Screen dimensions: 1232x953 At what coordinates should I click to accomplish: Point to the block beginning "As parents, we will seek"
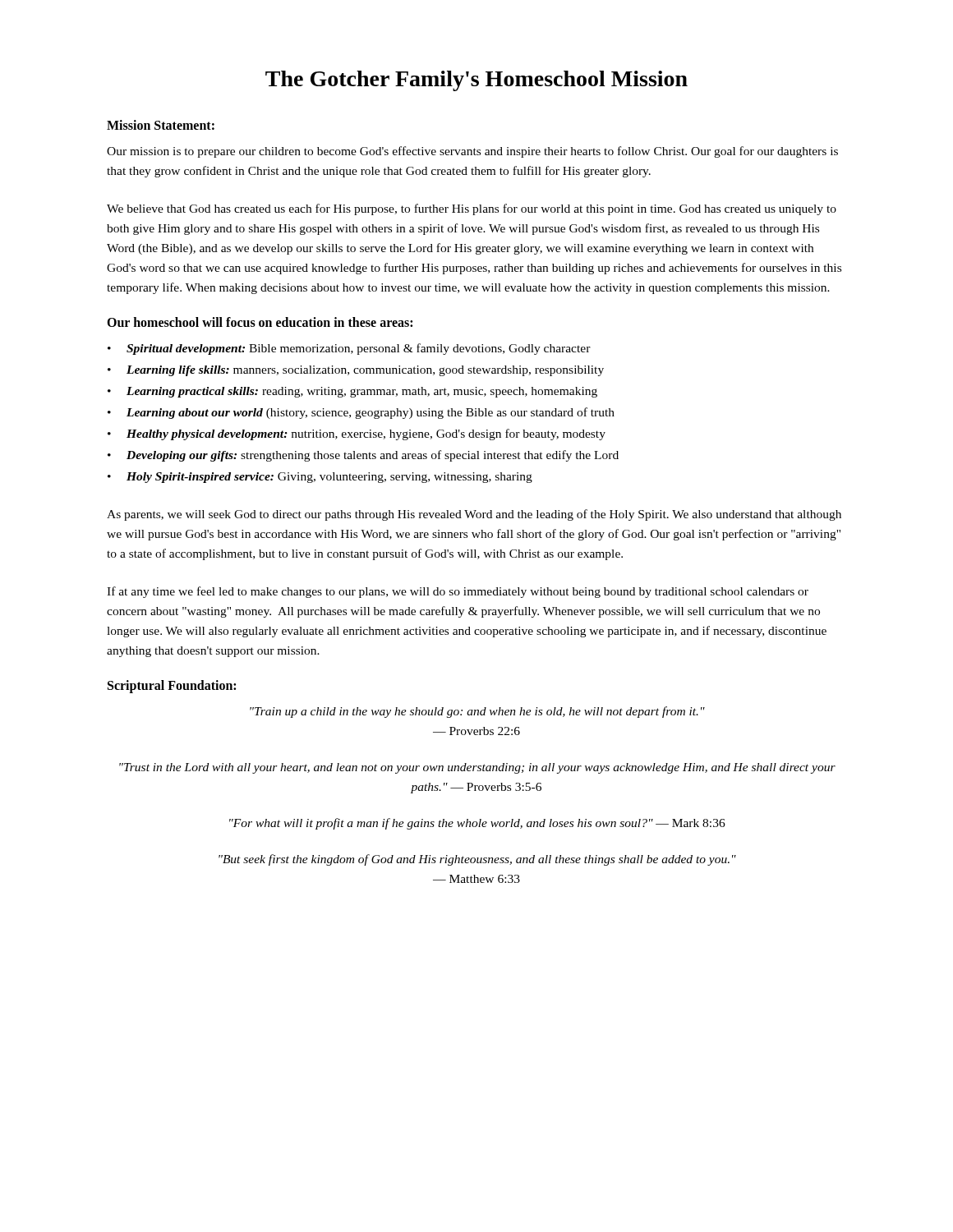(x=474, y=534)
